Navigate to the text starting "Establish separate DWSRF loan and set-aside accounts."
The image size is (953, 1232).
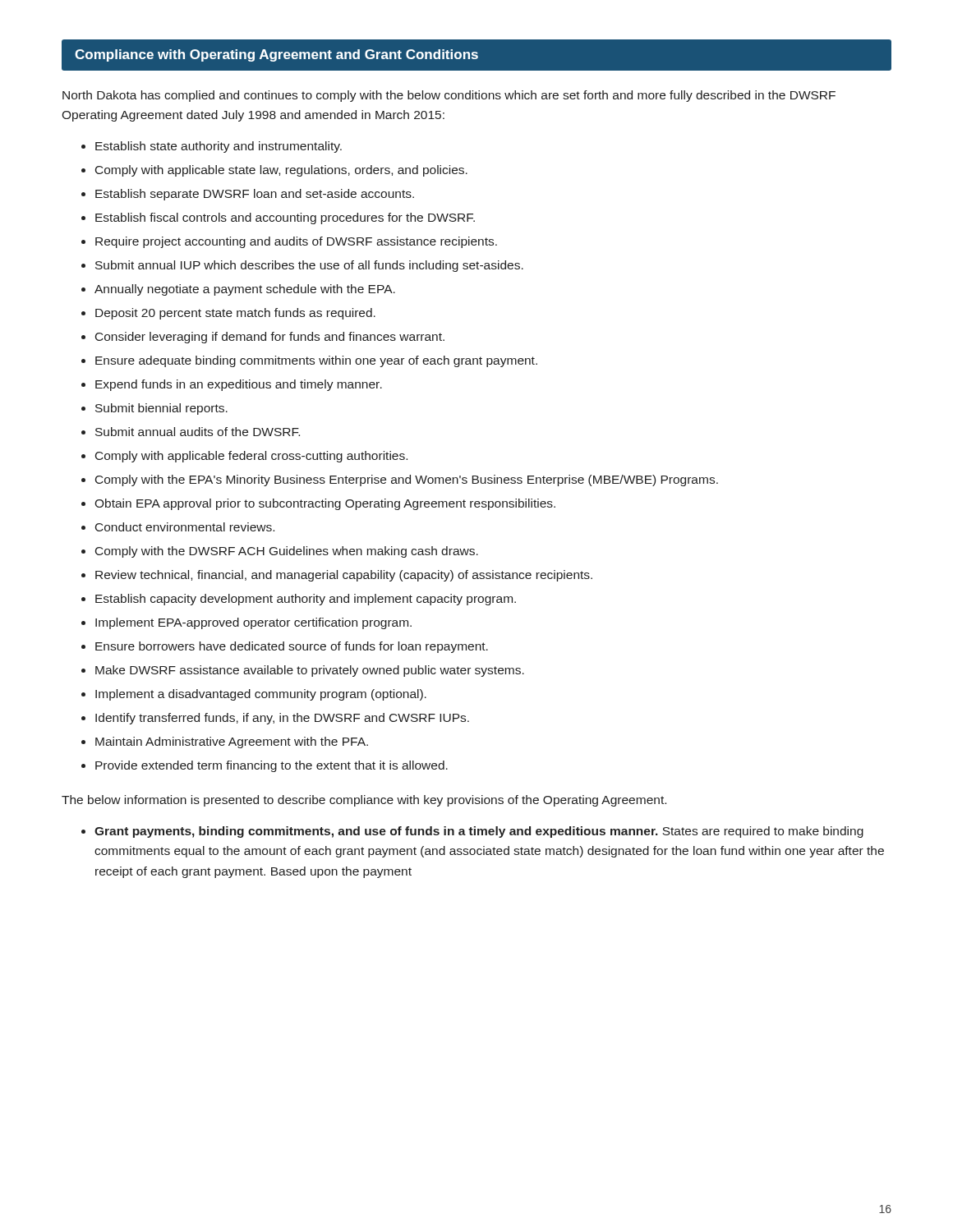click(255, 195)
